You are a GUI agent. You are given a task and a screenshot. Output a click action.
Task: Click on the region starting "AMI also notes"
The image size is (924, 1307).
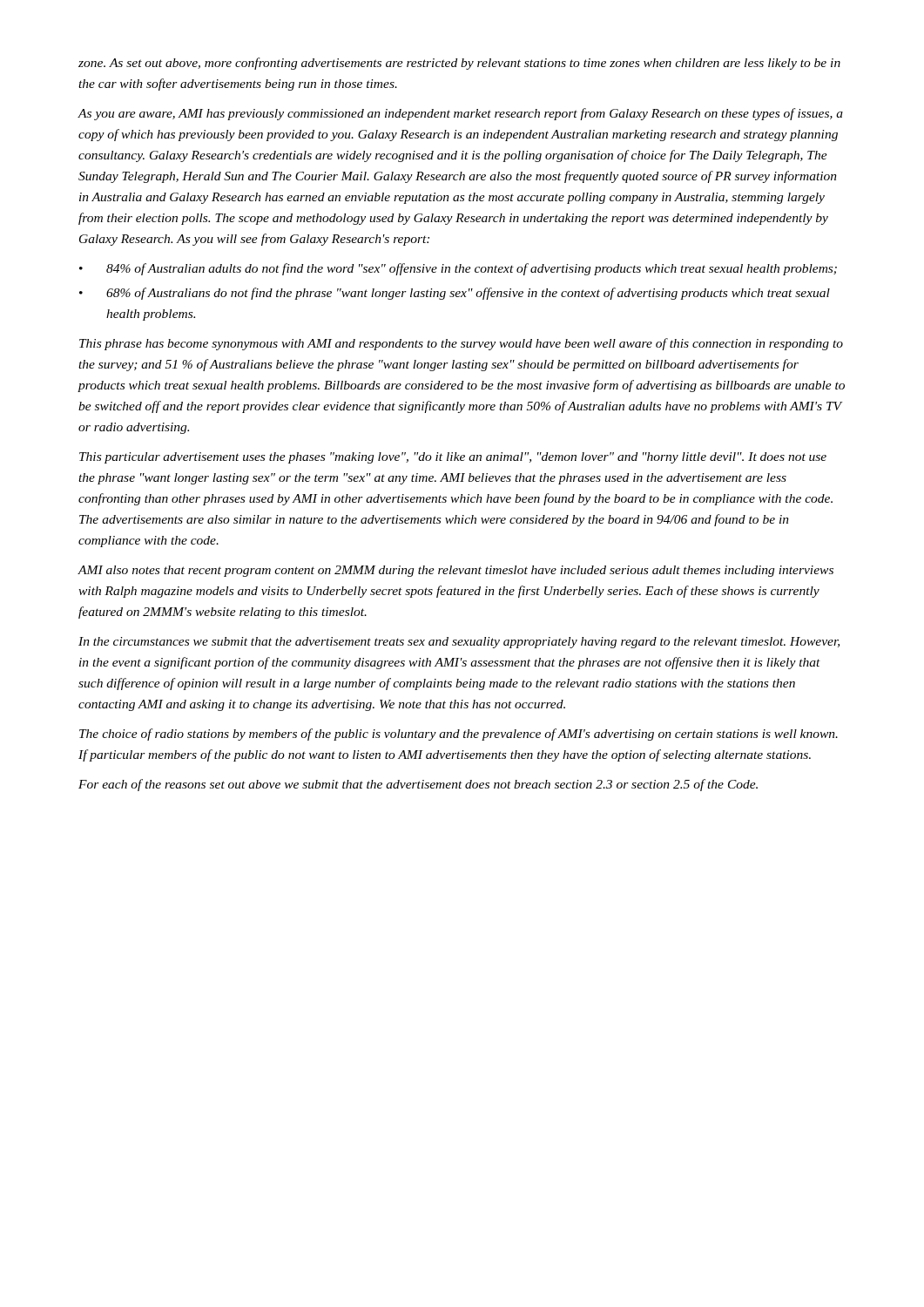tap(456, 591)
